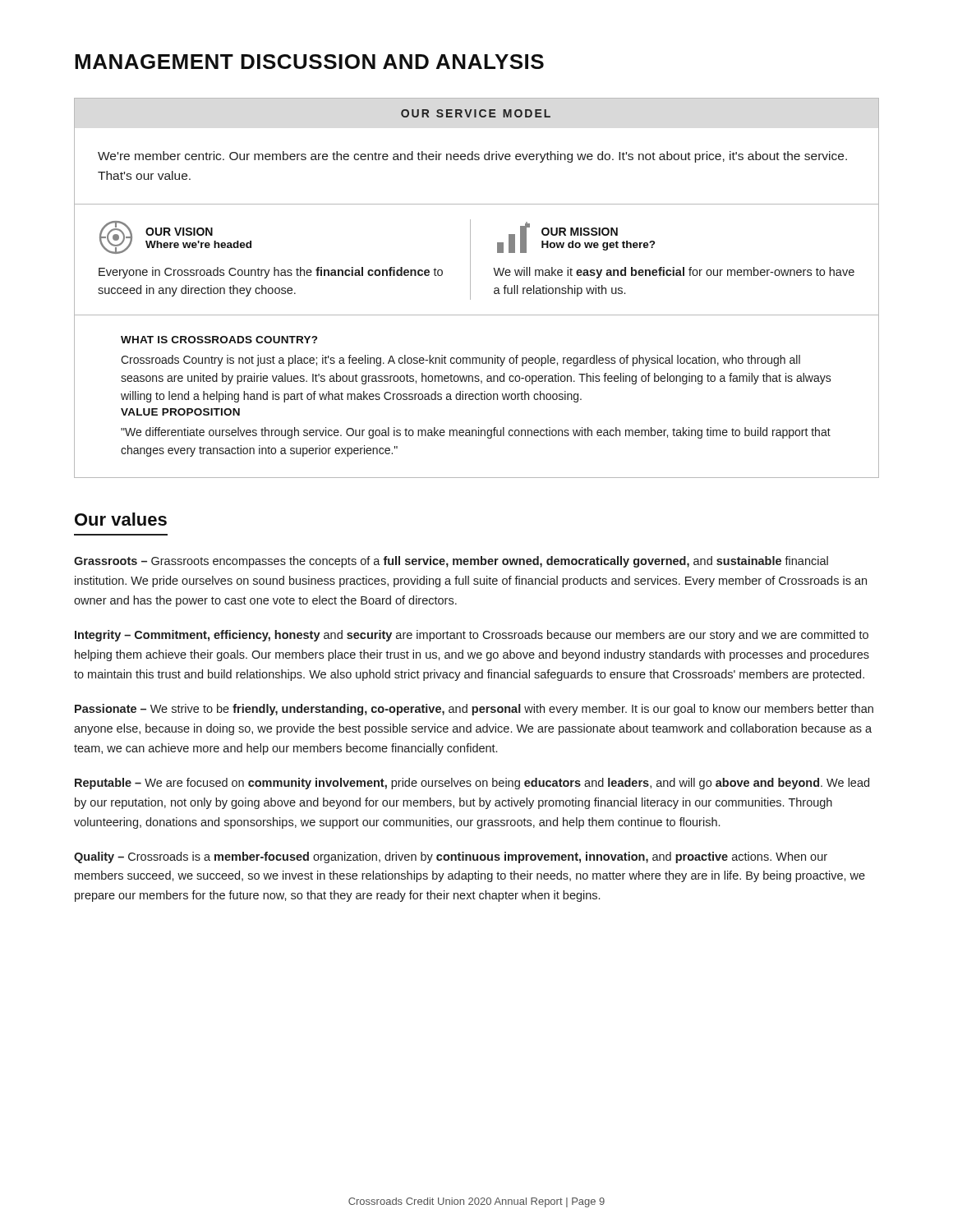Locate the text block that reads "Everyone in Crossroads"
Image resolution: width=953 pixels, height=1232 pixels.
[x=271, y=281]
